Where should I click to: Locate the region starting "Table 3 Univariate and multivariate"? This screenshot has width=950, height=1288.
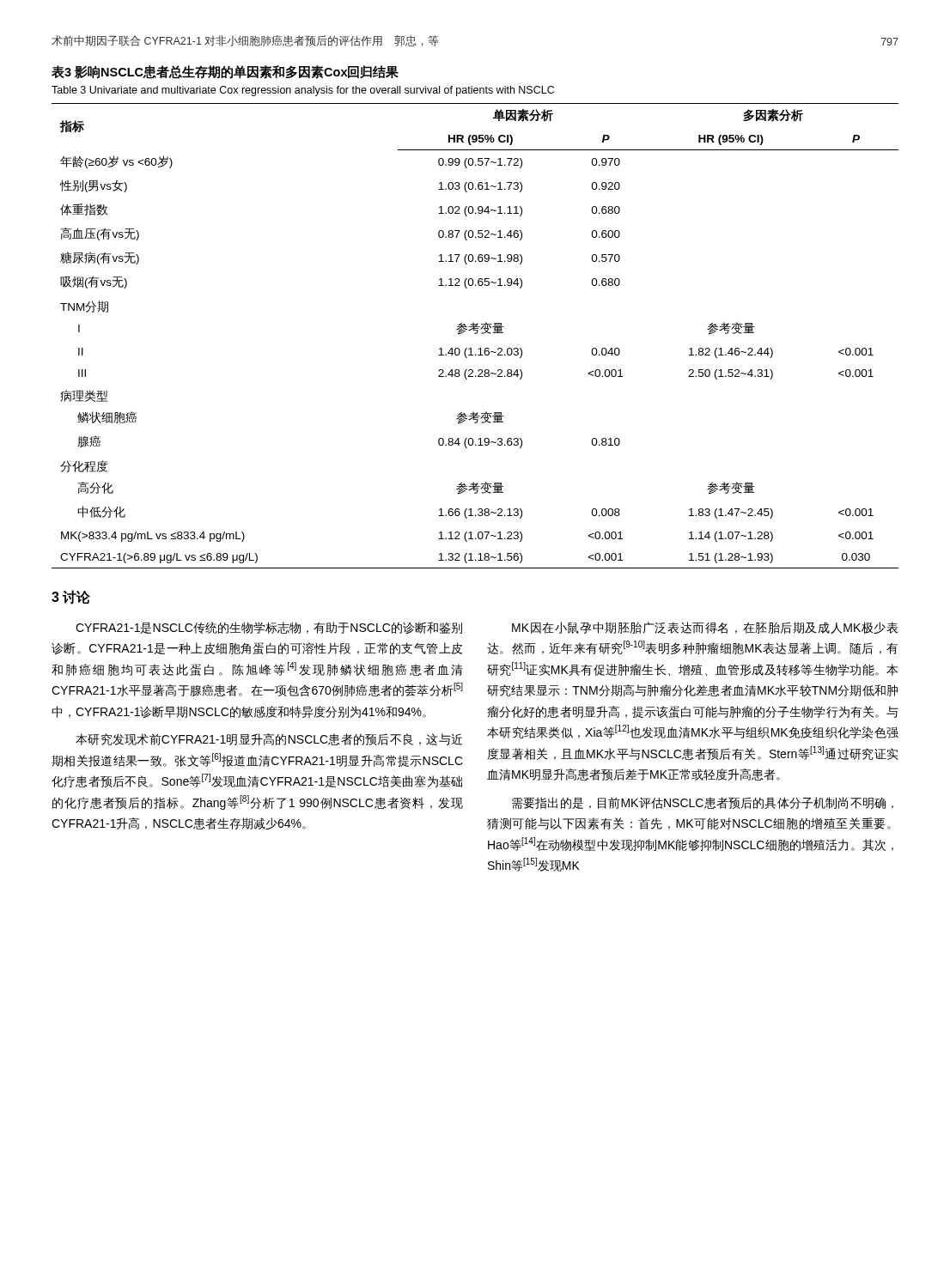(x=303, y=90)
